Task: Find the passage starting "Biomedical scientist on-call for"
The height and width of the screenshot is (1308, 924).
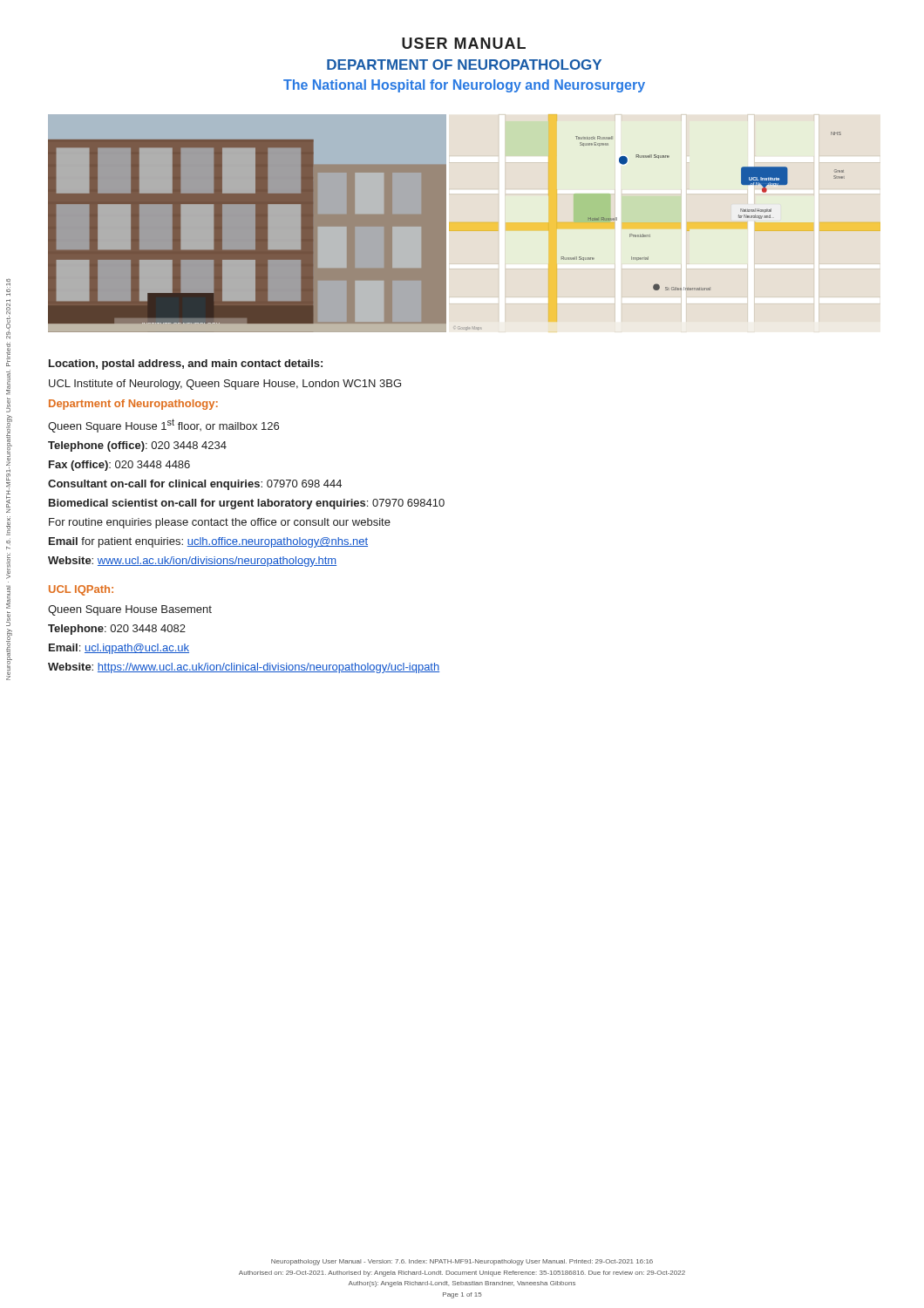Action: coord(246,503)
